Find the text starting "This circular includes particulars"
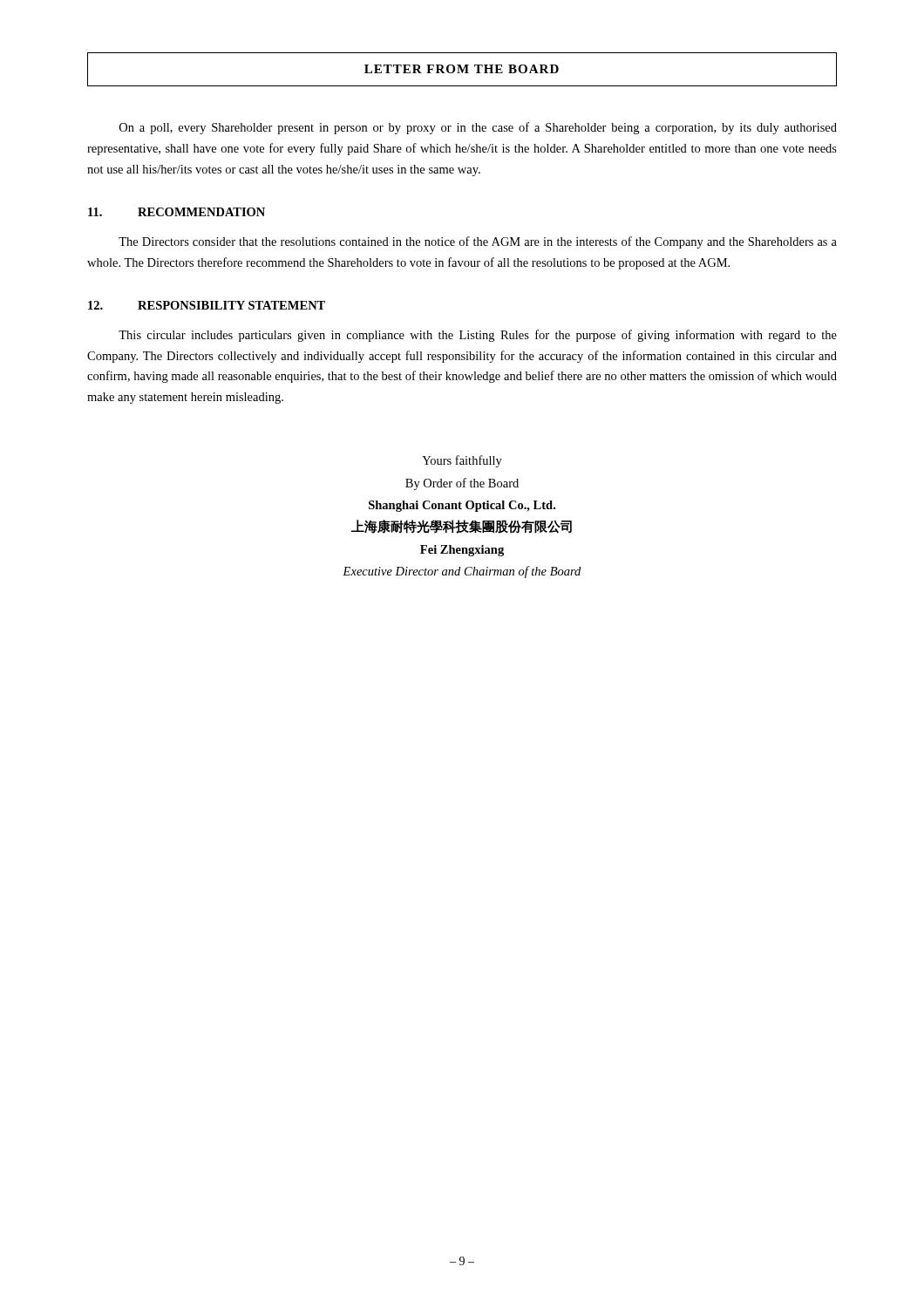Viewport: 924px width, 1308px height. point(462,366)
